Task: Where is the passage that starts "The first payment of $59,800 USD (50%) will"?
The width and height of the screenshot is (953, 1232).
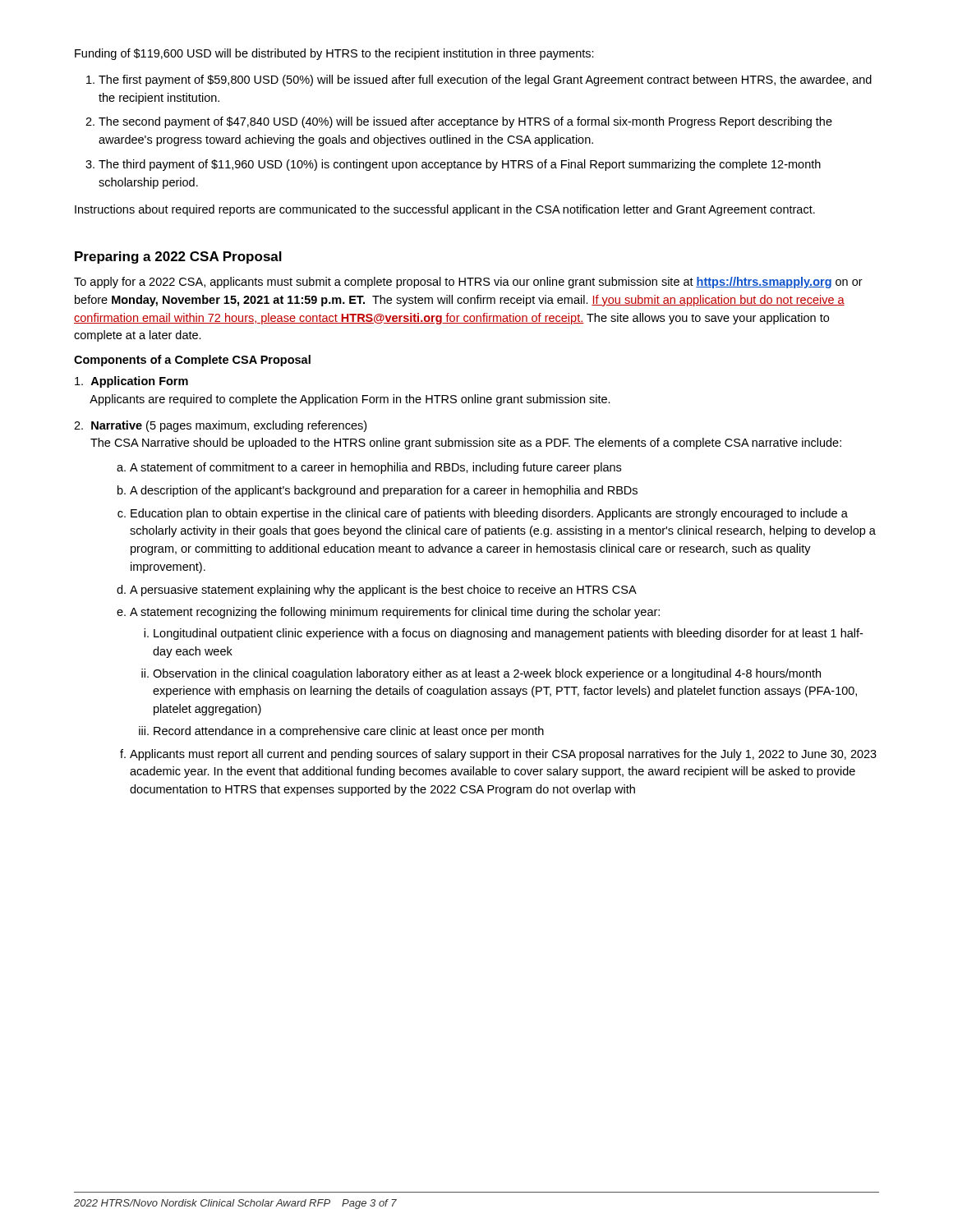Action: point(485,88)
